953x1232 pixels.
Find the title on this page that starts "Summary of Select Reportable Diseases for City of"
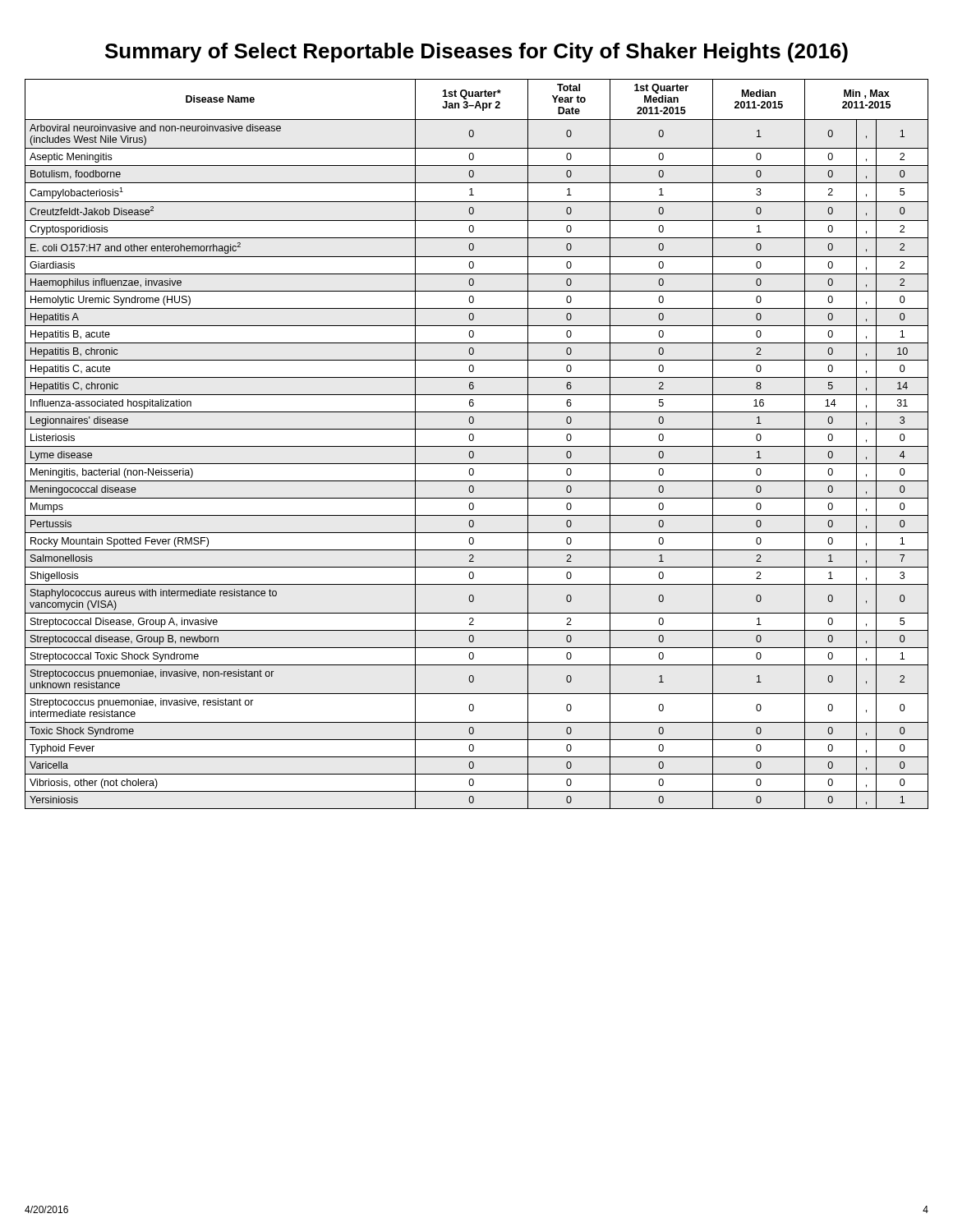[x=476, y=52]
